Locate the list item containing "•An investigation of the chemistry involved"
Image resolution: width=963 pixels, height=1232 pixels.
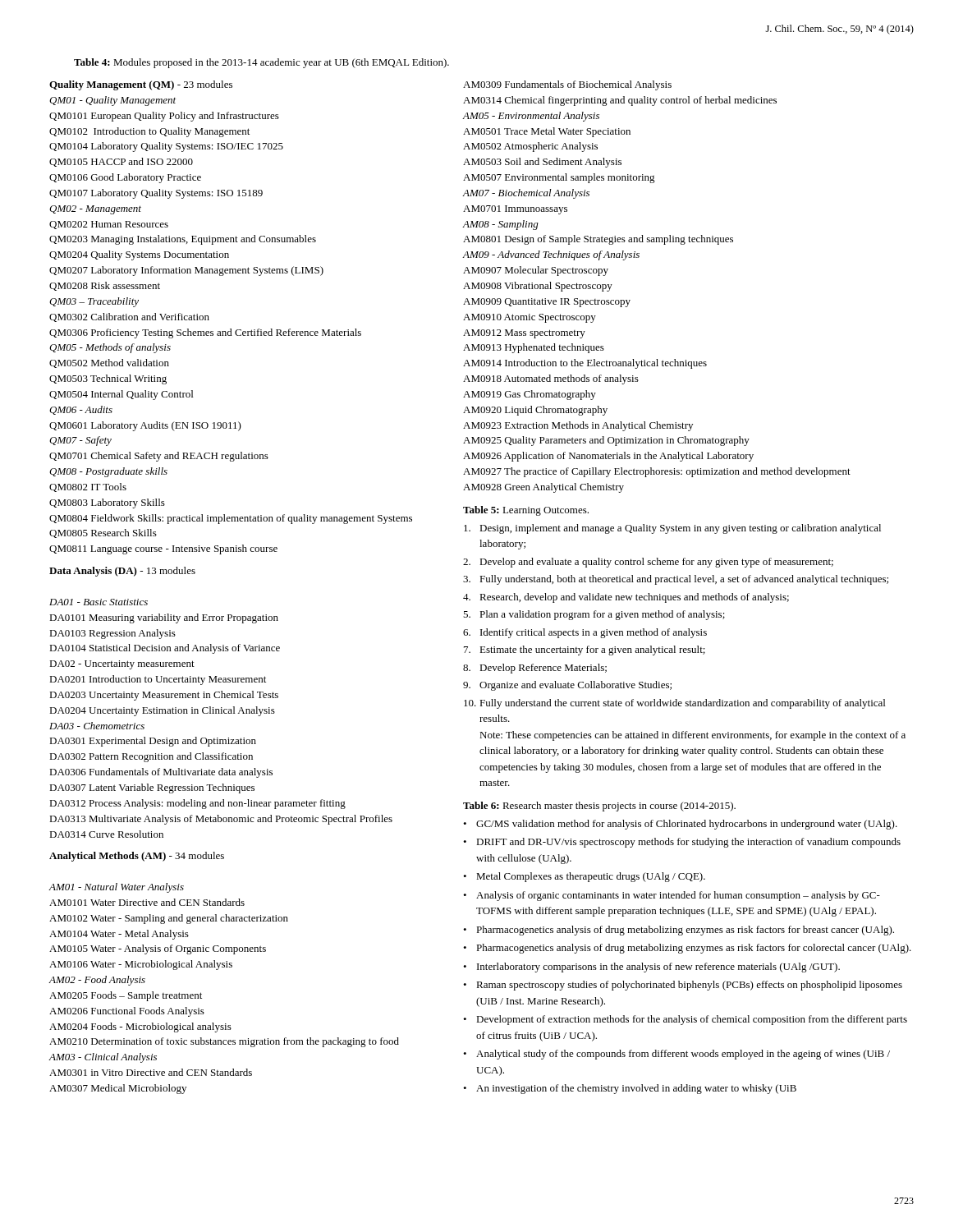630,1088
